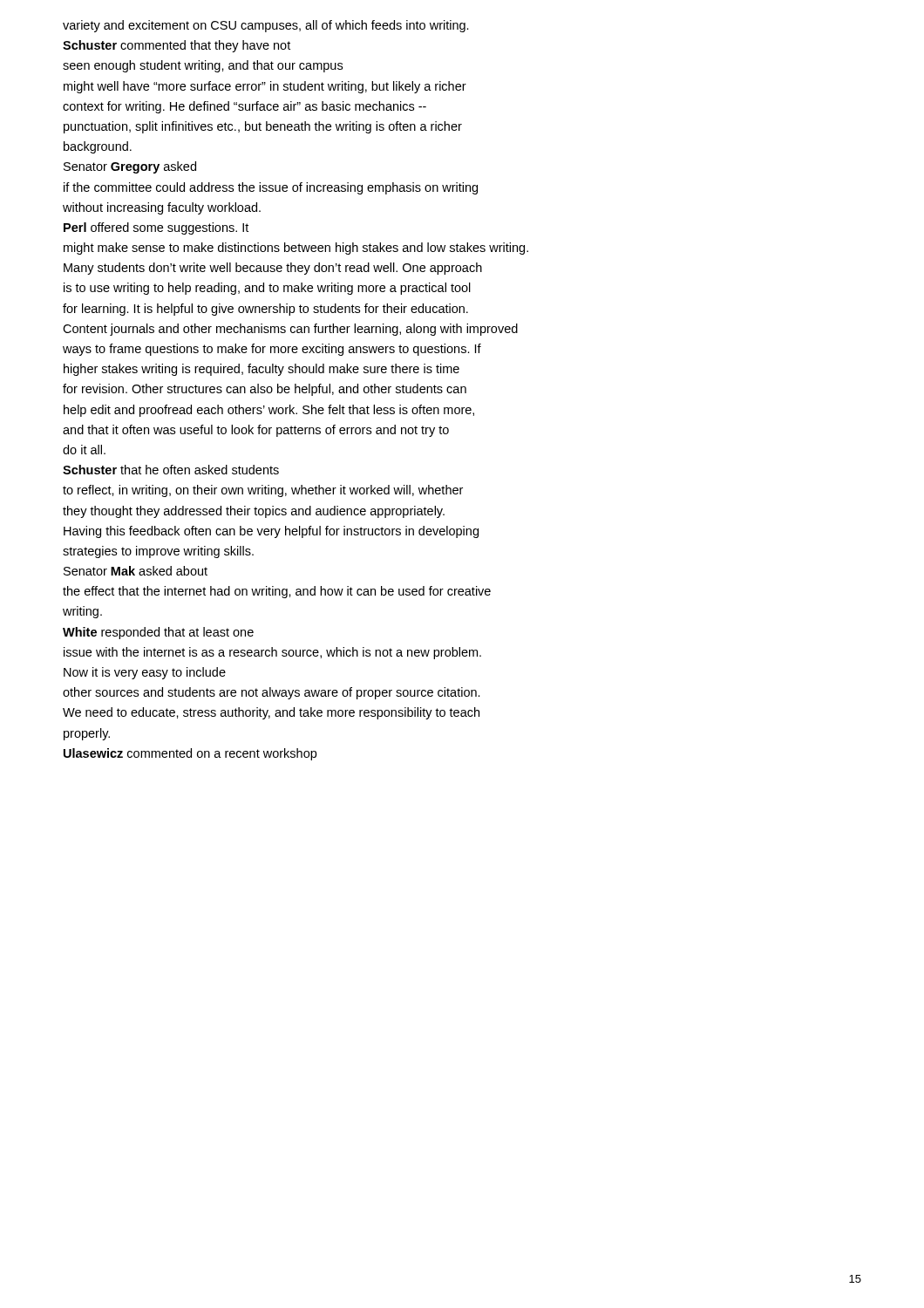
Task: Find the passage starting "White responded that at"
Action: click(359, 683)
